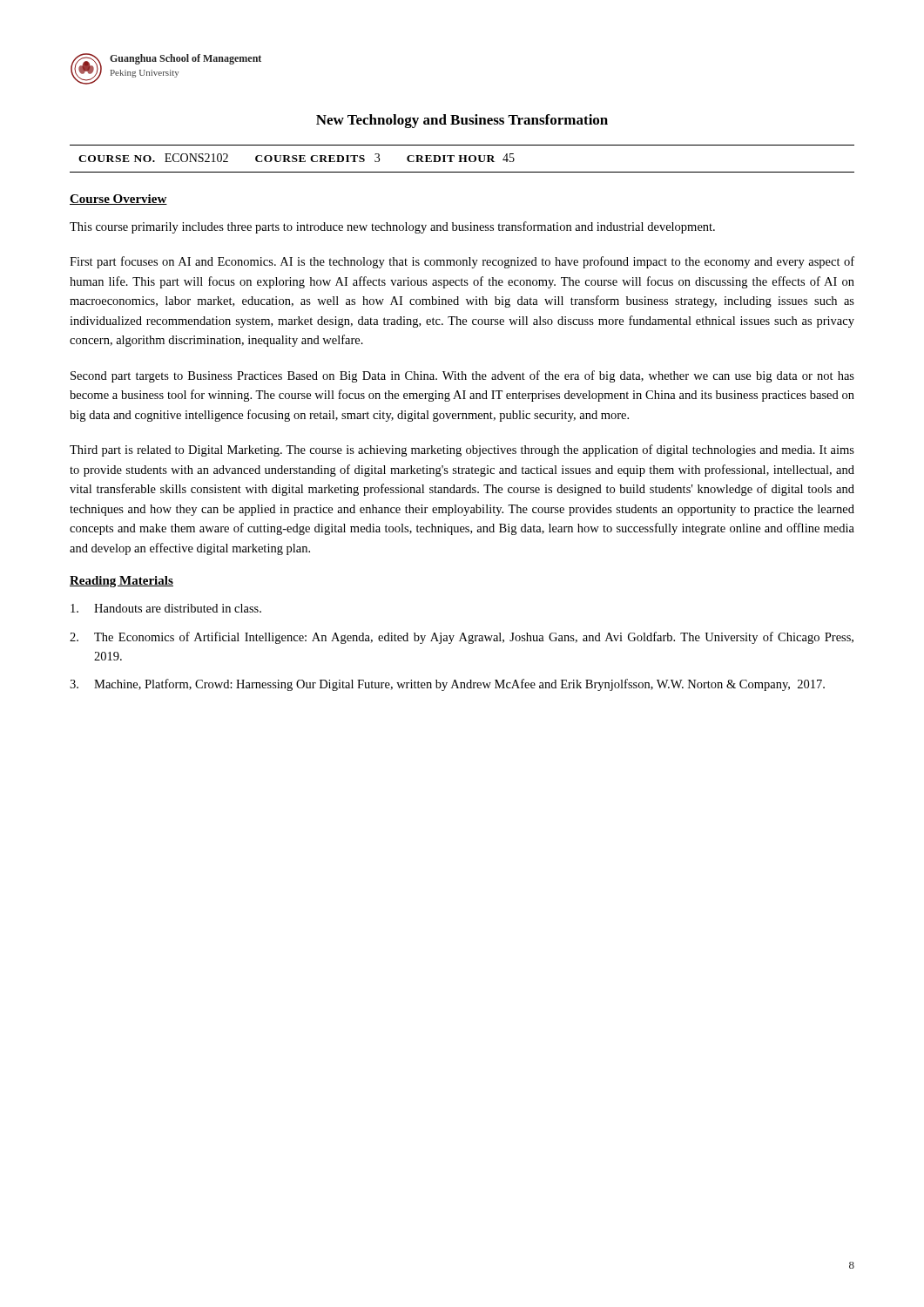
Task: Point to the block beginning "3. Machine, Platform, Crowd: Harnessing"
Action: (462, 685)
